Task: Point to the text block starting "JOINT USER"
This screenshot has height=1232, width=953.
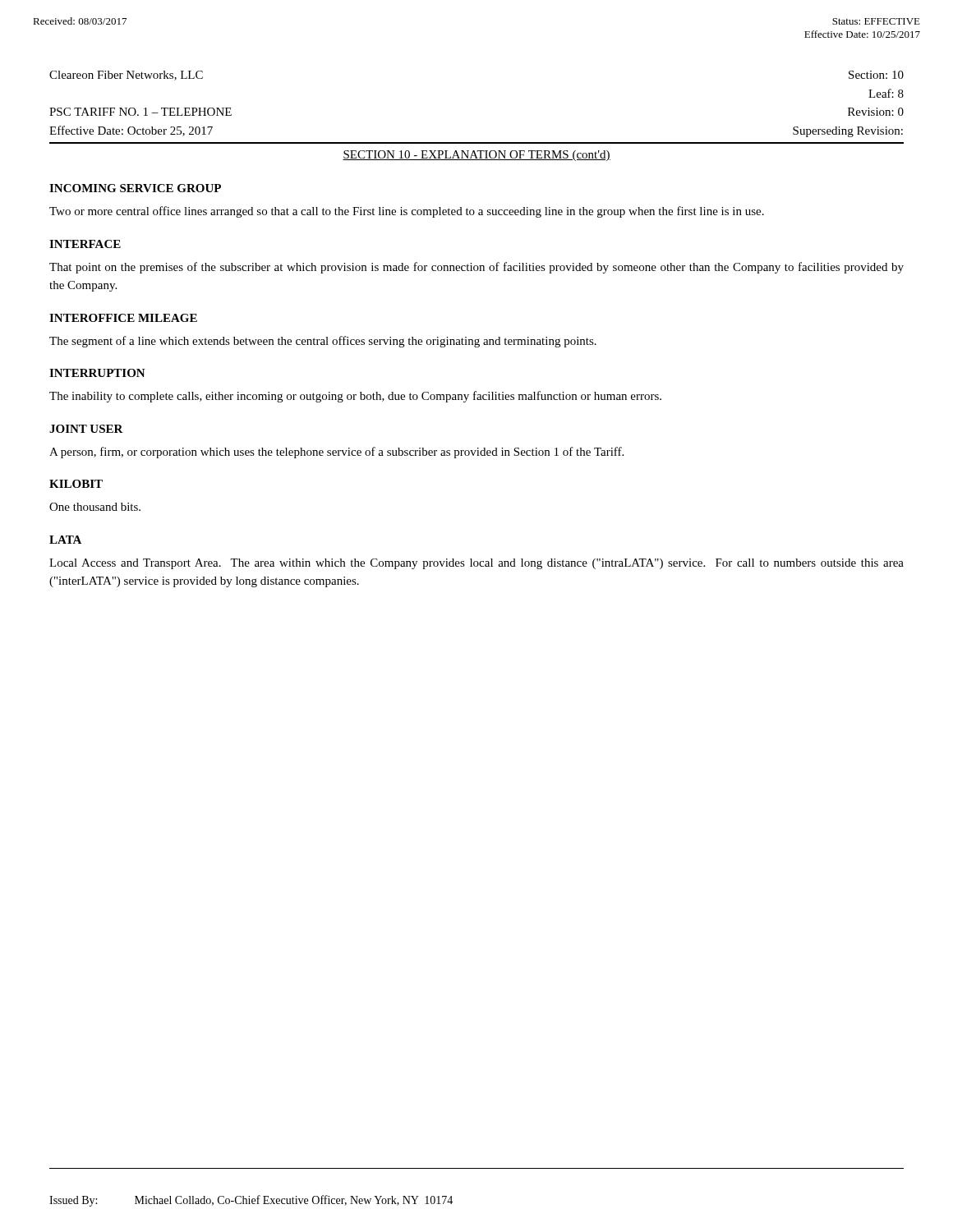Action: 86,429
